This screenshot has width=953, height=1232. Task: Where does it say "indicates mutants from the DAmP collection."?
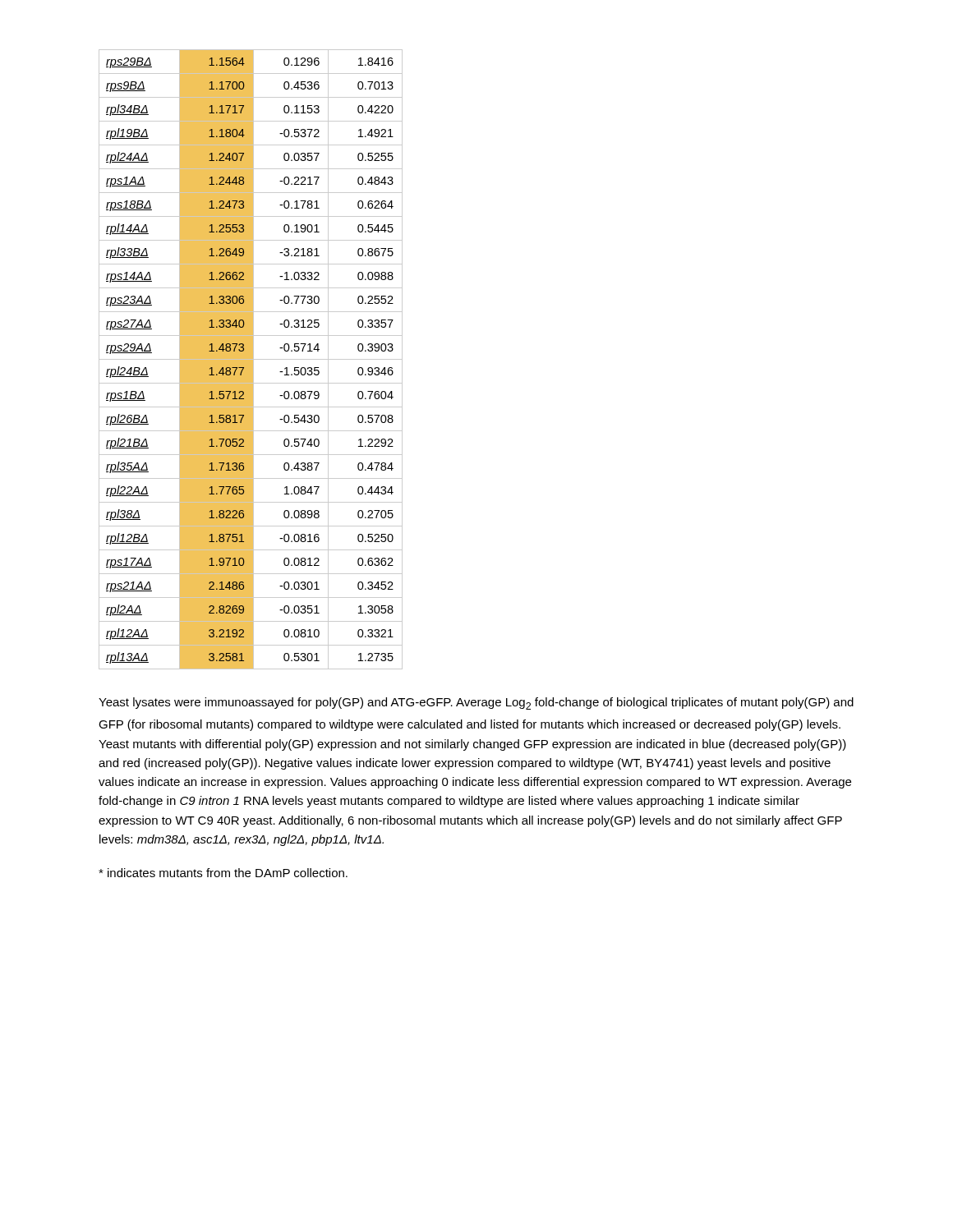(223, 873)
